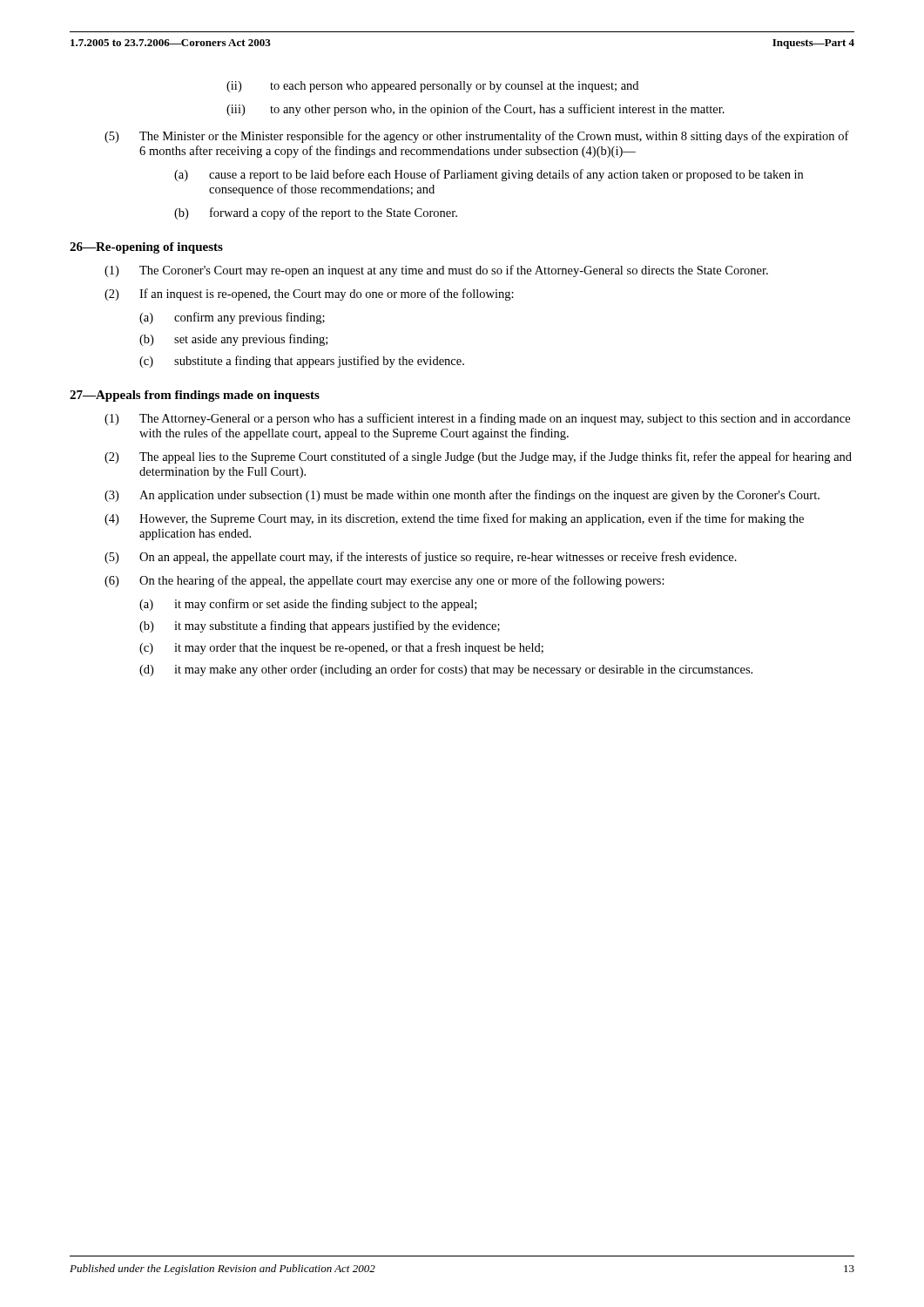Point to the block beginning "(5) The Minister or the Minister responsible for"

479,175
